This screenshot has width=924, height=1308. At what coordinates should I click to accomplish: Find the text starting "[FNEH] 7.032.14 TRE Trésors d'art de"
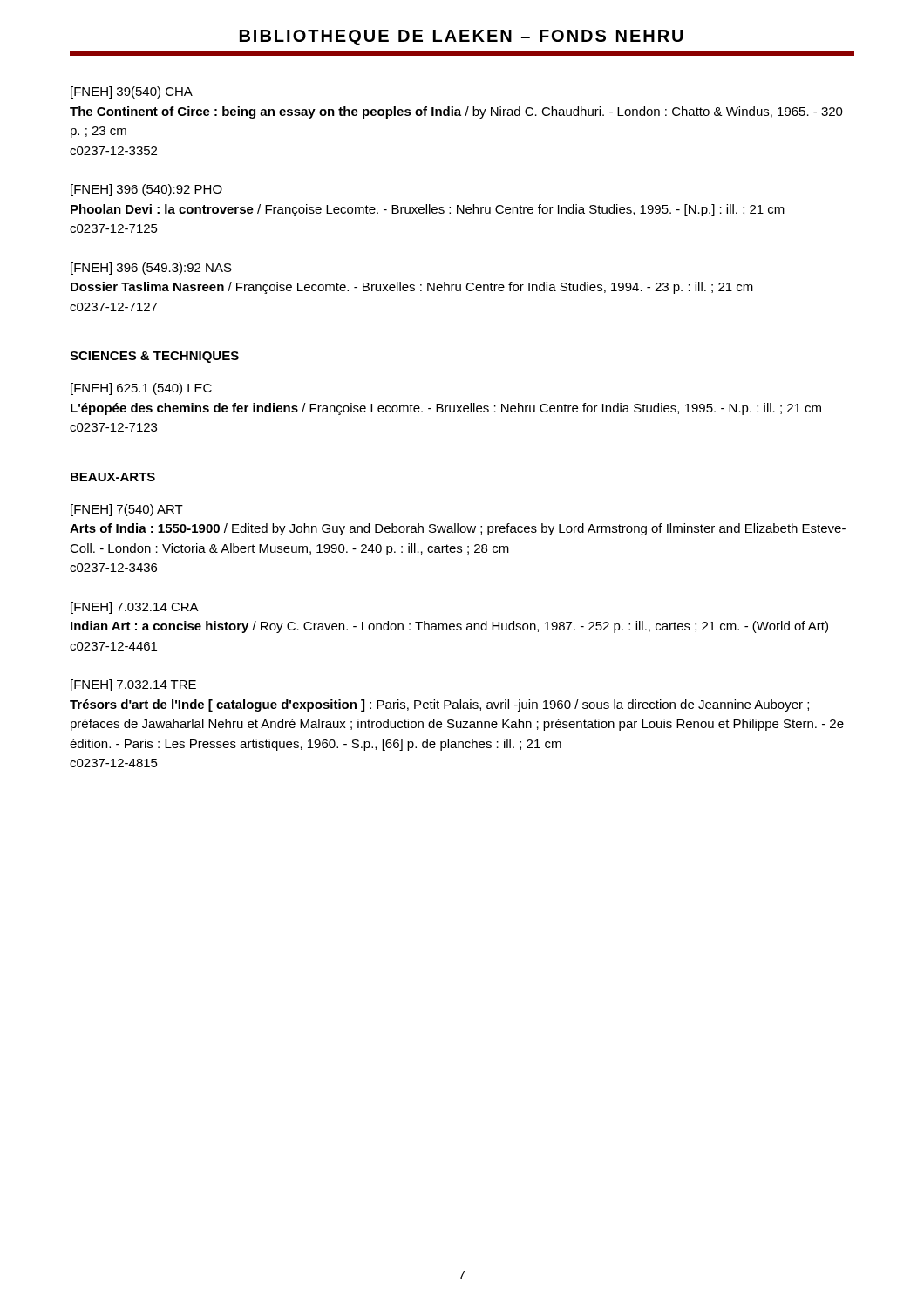[462, 724]
